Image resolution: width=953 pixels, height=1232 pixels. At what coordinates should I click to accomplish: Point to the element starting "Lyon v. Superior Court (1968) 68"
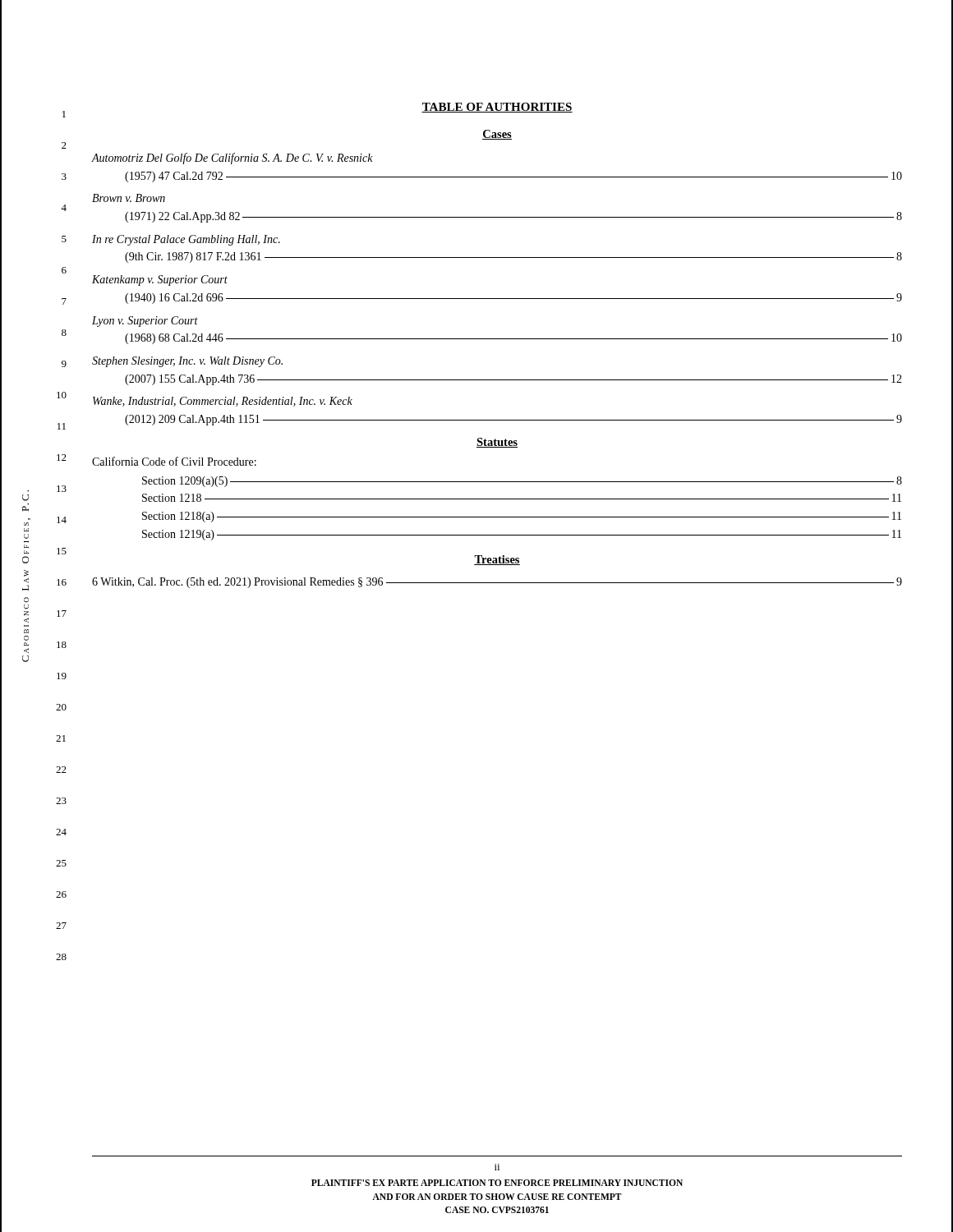497,329
